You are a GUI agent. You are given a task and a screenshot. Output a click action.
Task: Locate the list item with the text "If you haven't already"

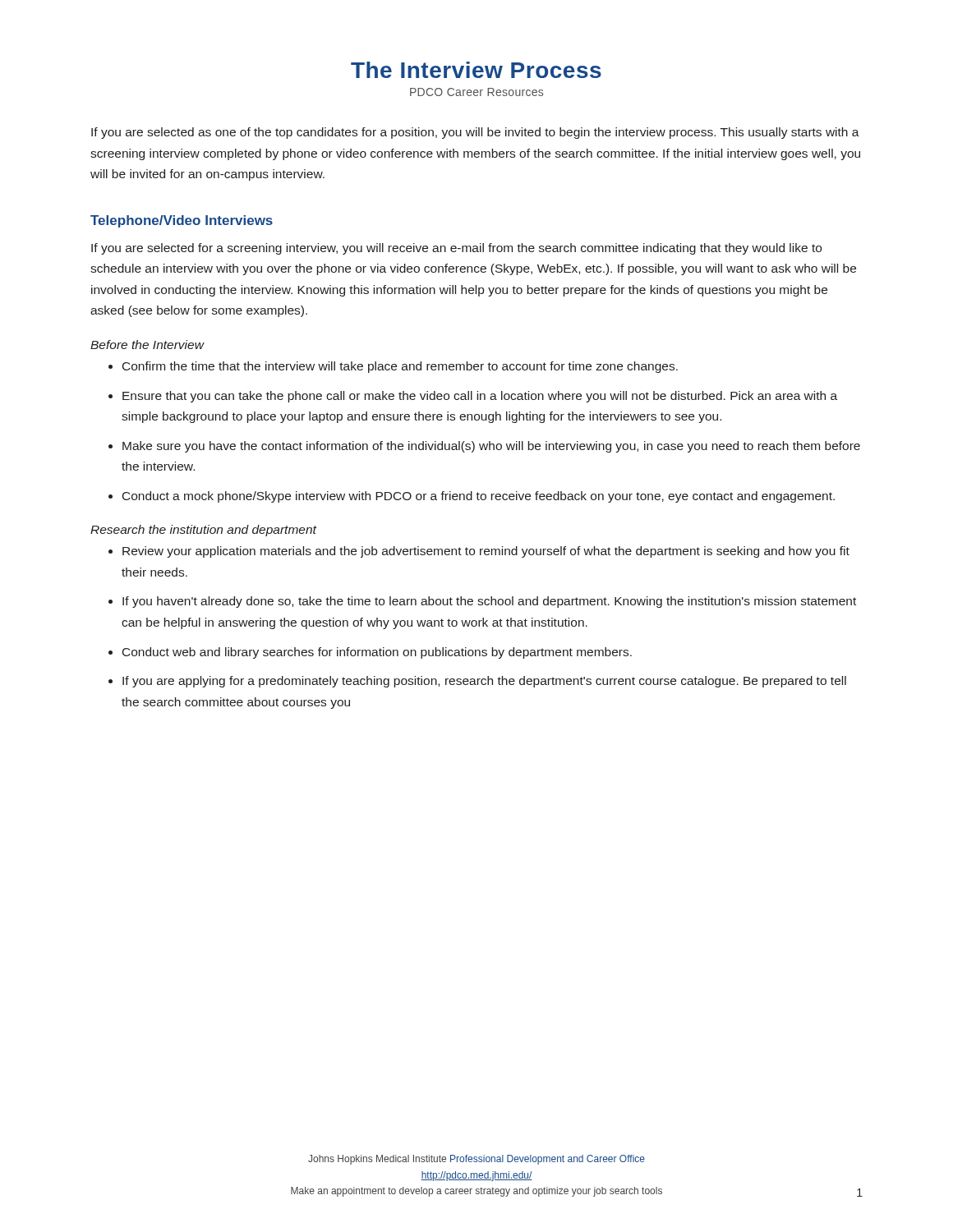(x=476, y=612)
